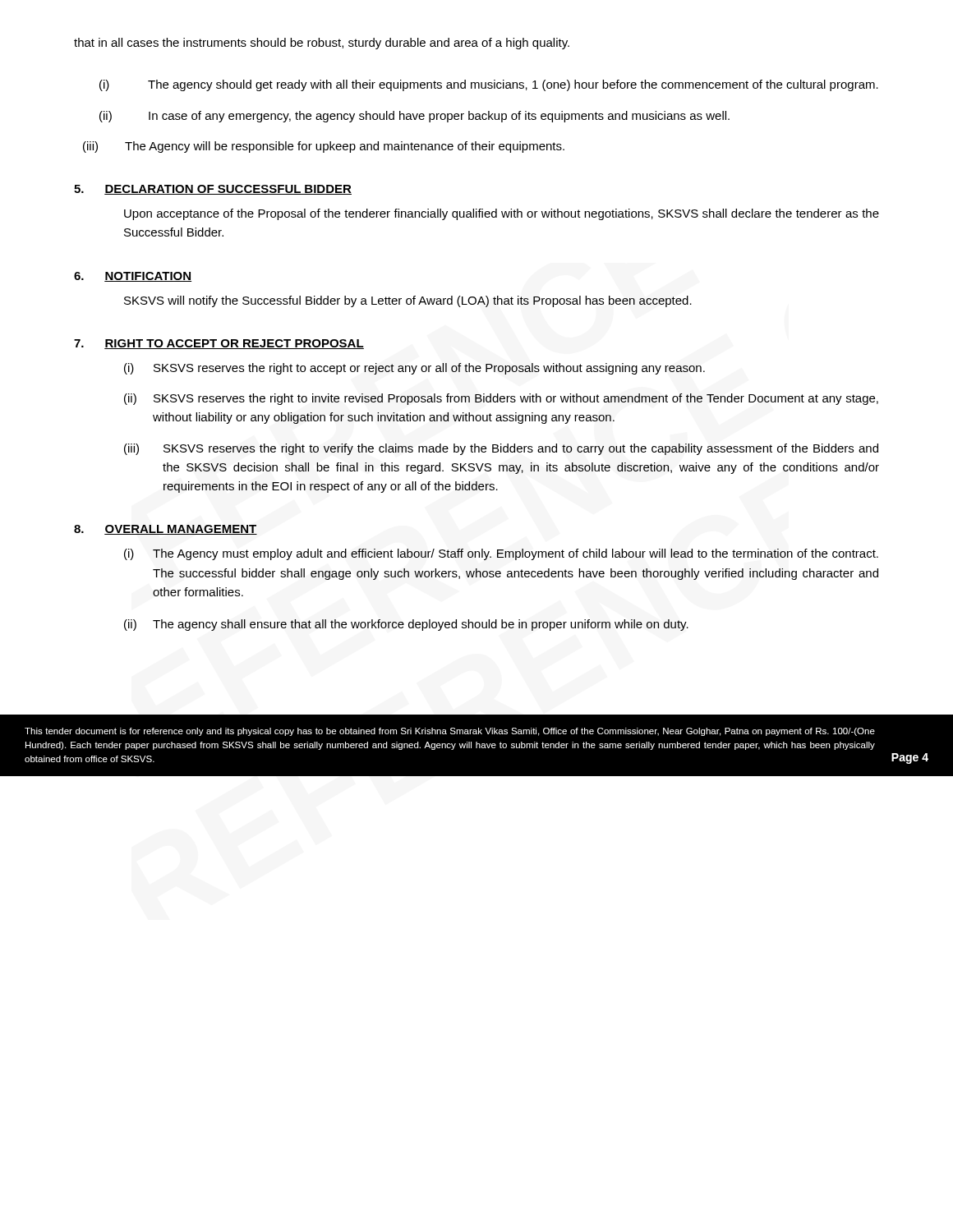
Task: Locate the text block starting "(ii) SKSVS reserves the right"
Action: point(501,408)
